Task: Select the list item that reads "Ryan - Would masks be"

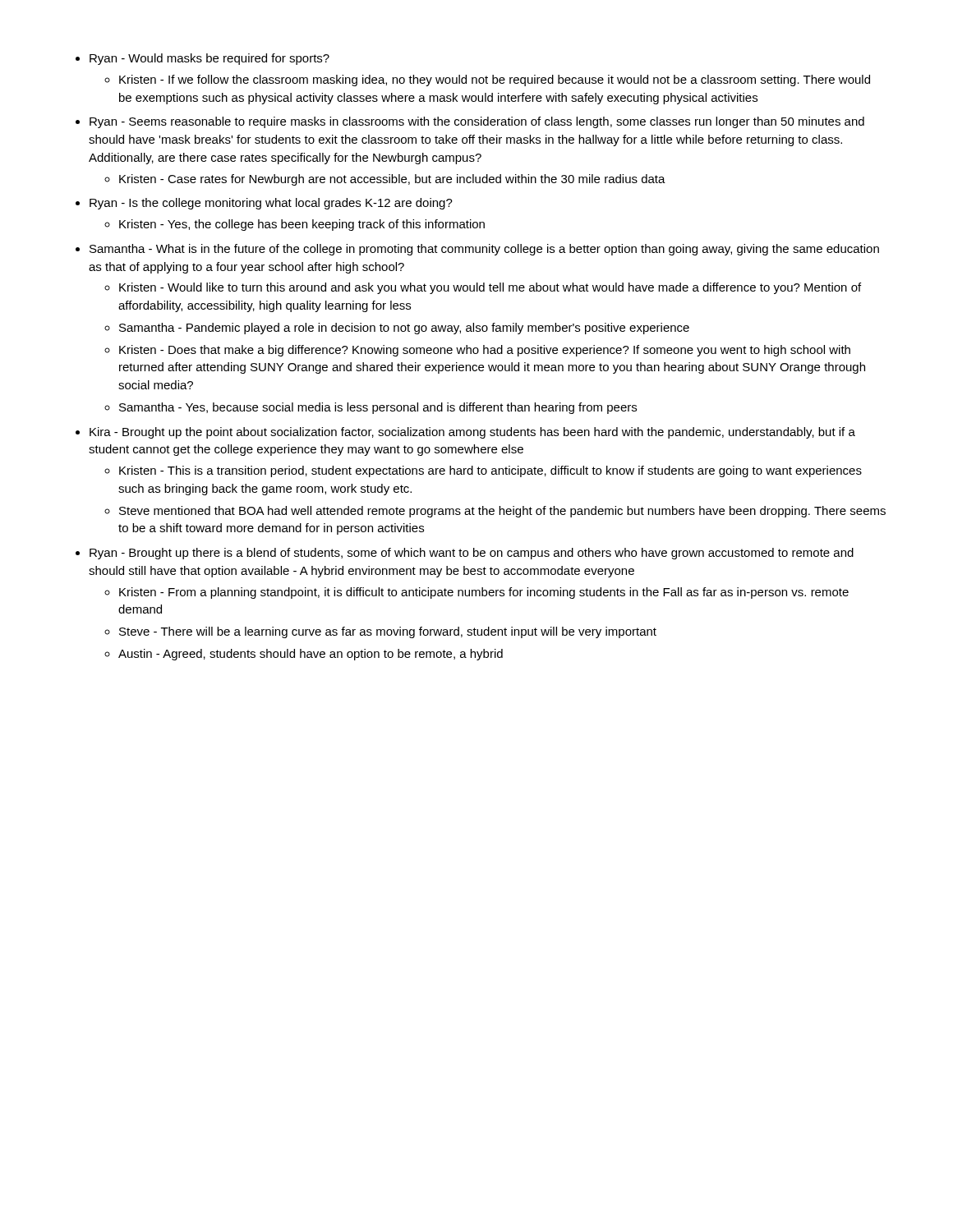Action: pyautogui.click(x=488, y=79)
